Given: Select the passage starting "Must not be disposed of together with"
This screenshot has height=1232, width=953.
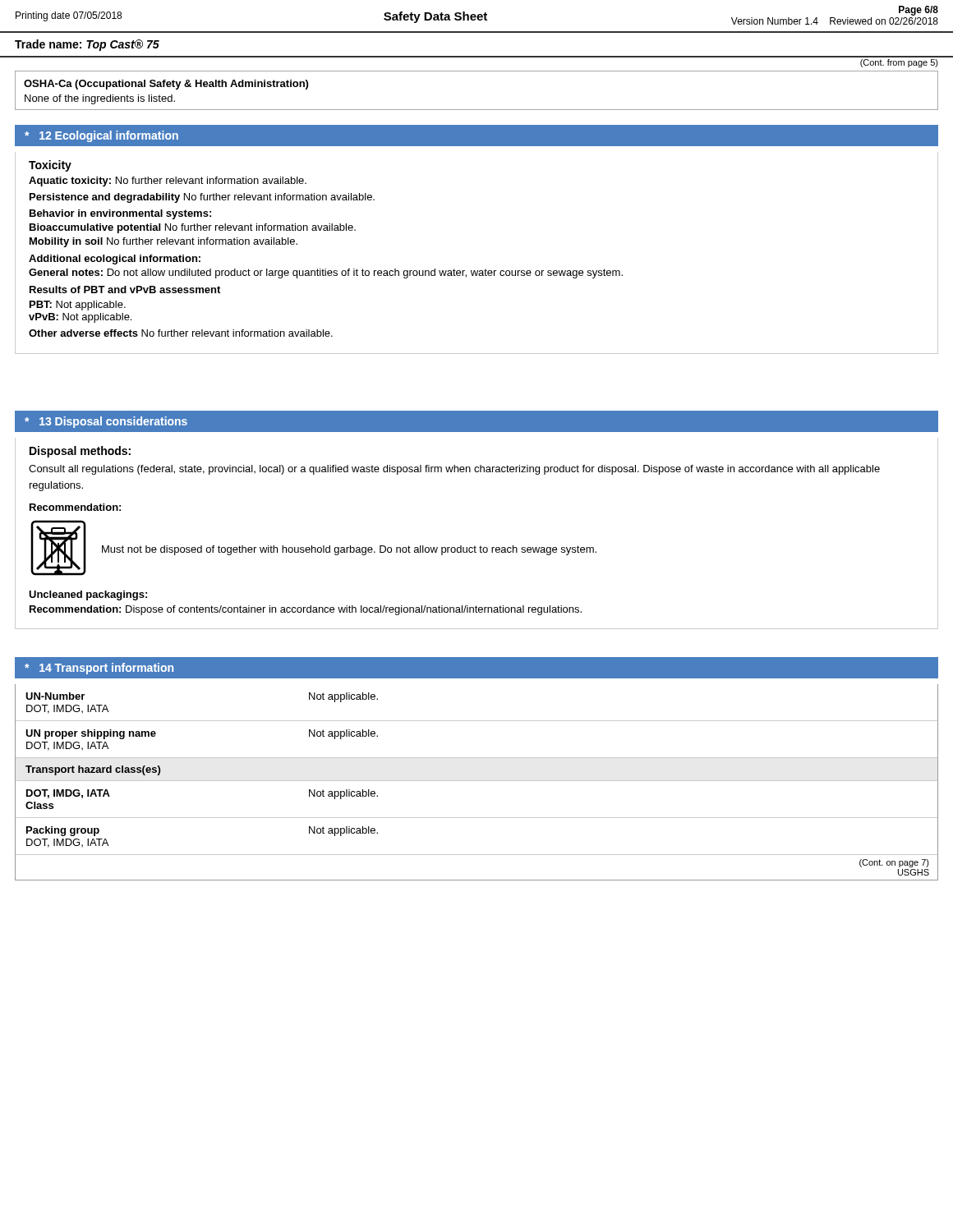Looking at the screenshot, I should (x=349, y=549).
